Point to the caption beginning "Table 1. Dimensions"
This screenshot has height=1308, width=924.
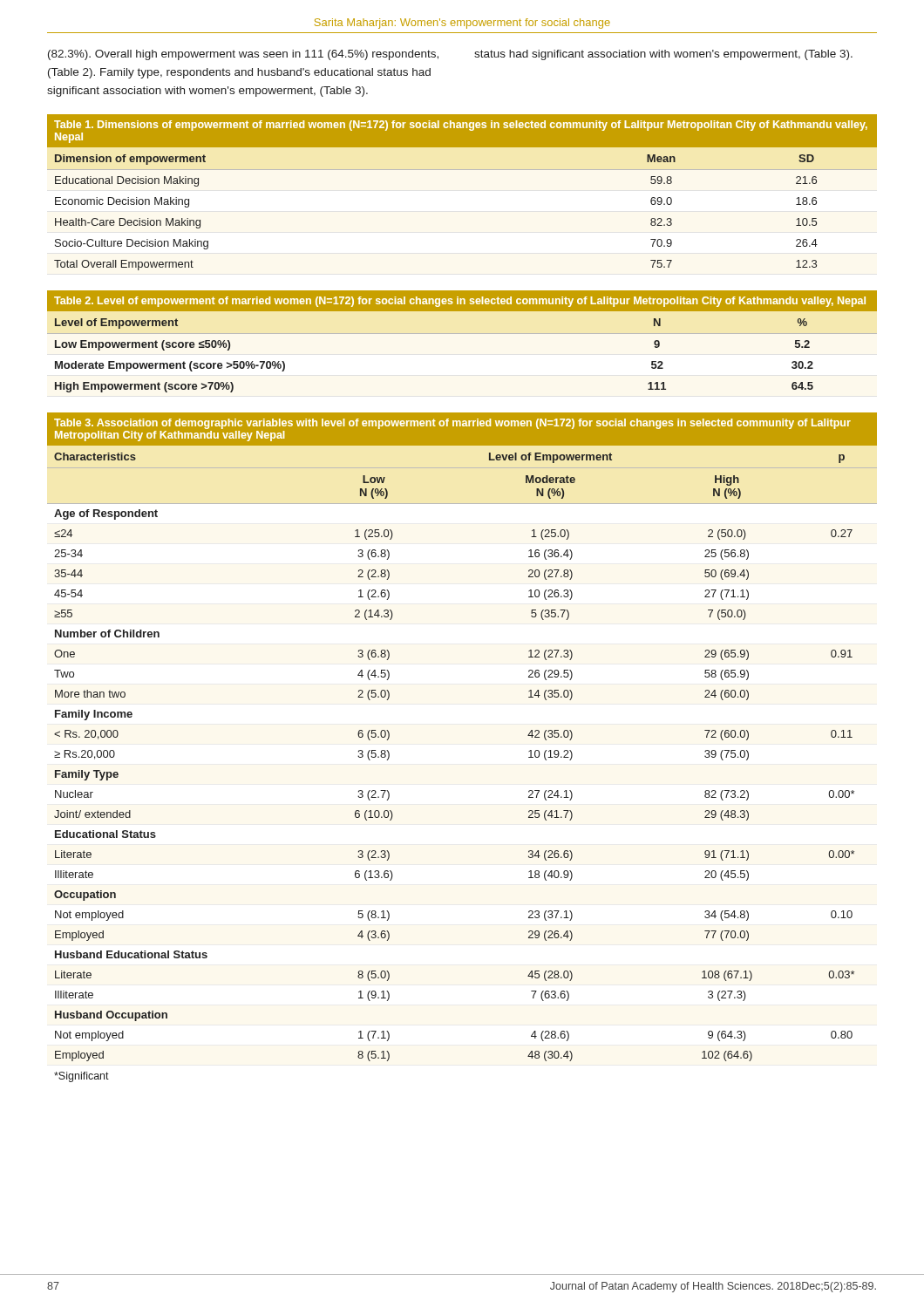tap(461, 131)
